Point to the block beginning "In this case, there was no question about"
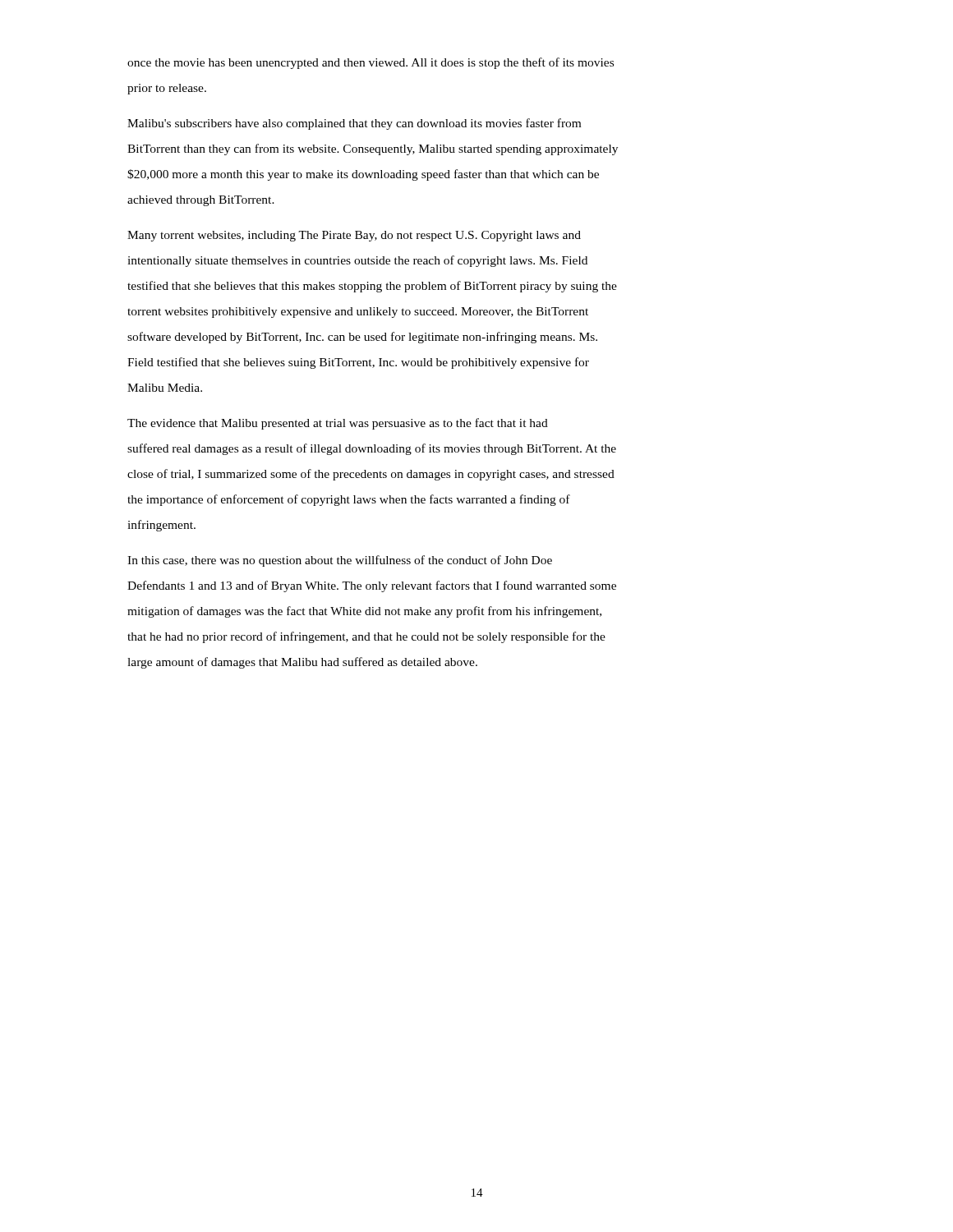This screenshot has height=1232, width=953. click(x=483, y=611)
